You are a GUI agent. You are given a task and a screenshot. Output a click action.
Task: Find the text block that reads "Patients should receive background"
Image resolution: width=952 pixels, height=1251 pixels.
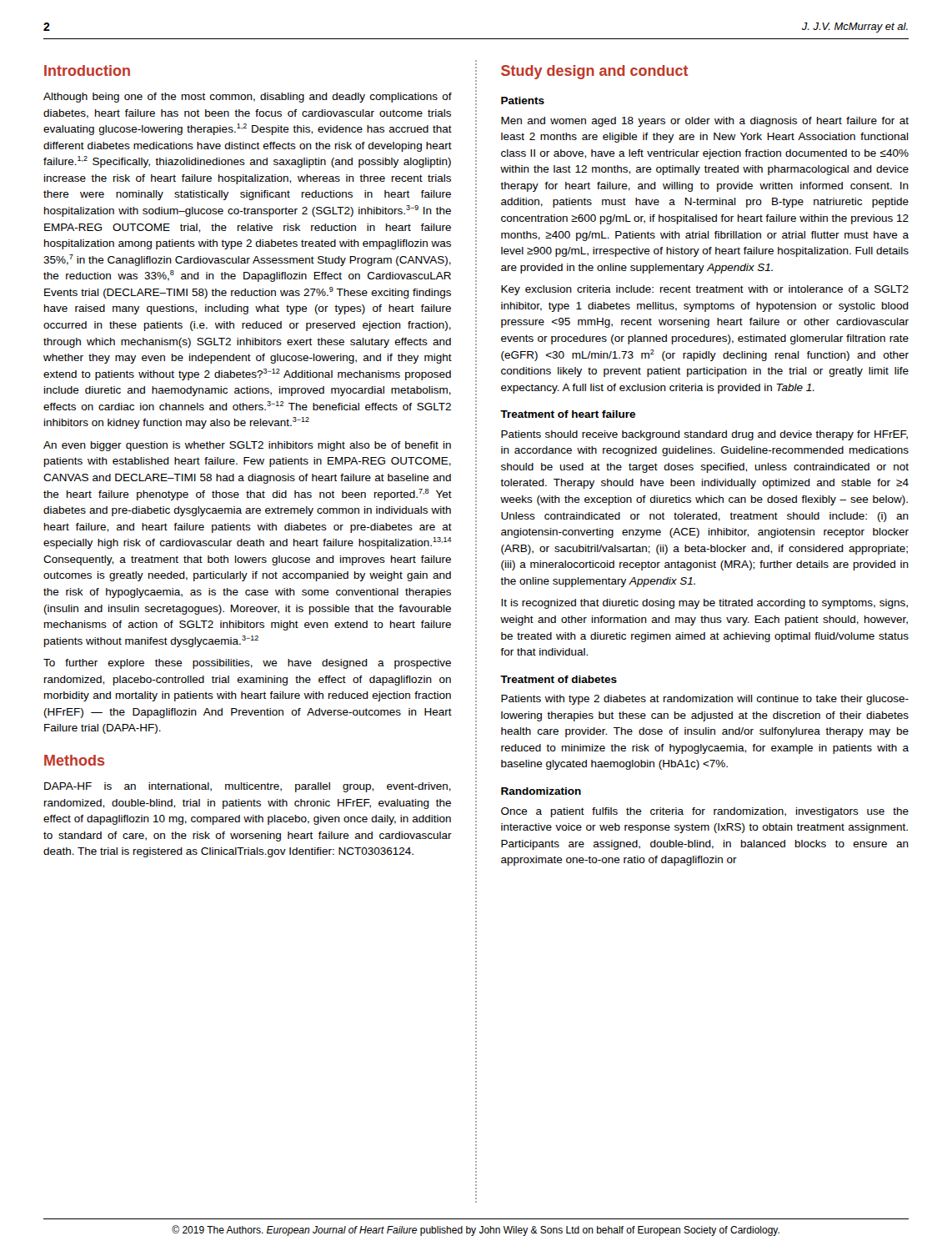[x=705, y=508]
